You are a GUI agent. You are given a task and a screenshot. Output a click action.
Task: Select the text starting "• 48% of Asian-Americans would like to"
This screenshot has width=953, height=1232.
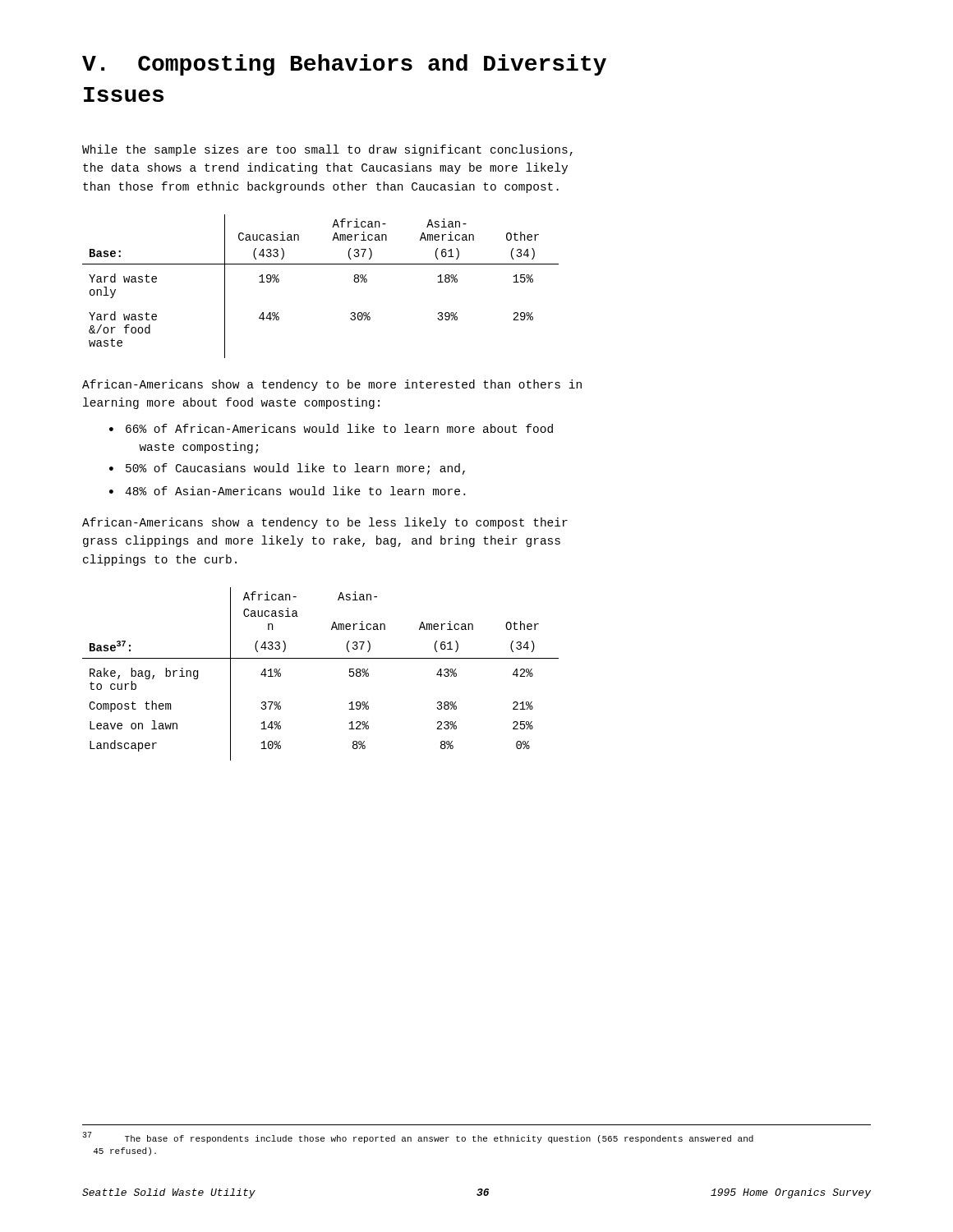(x=287, y=491)
